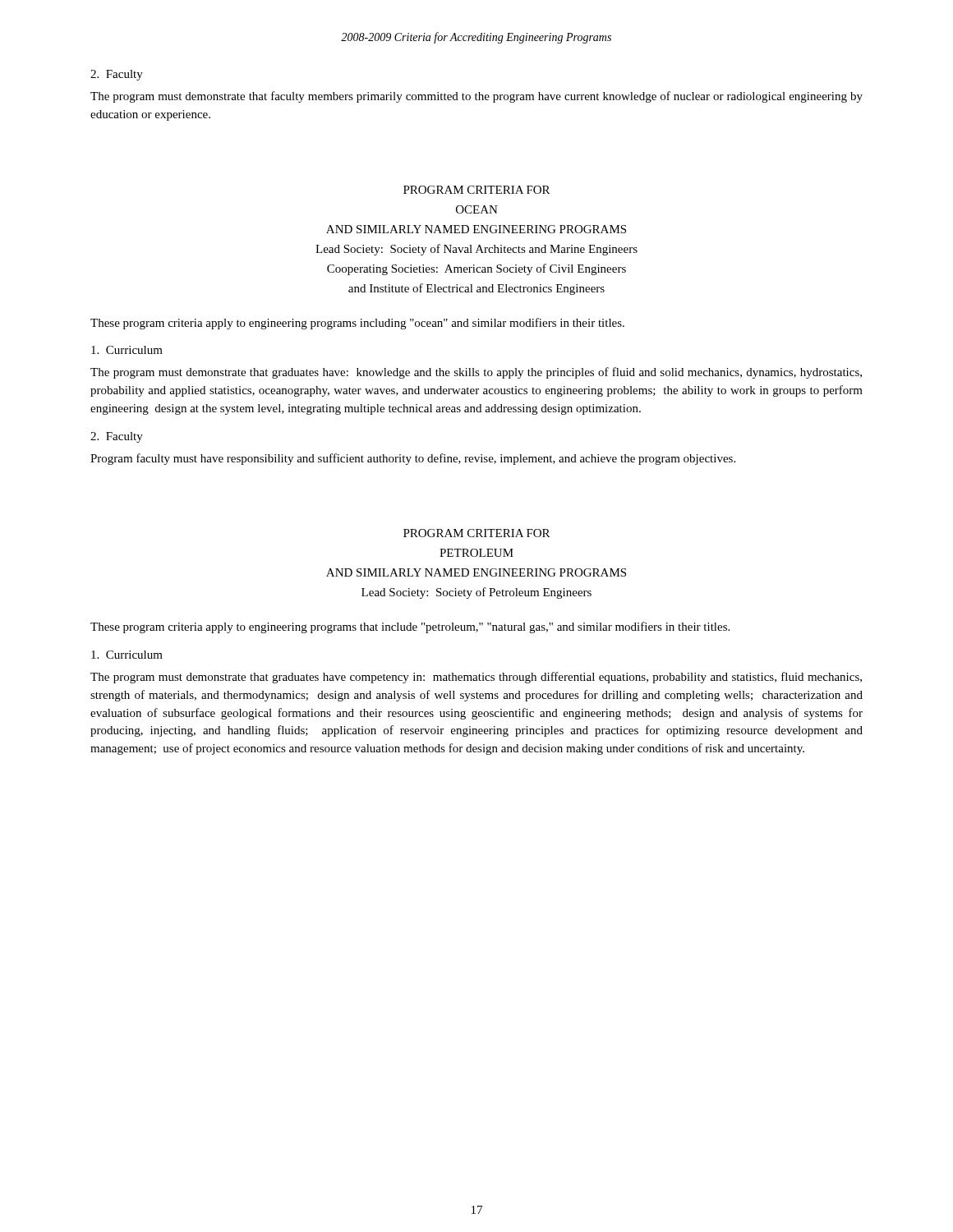953x1232 pixels.
Task: Locate the text block starting "These program criteria apply to engineering programs including"
Action: pos(358,322)
